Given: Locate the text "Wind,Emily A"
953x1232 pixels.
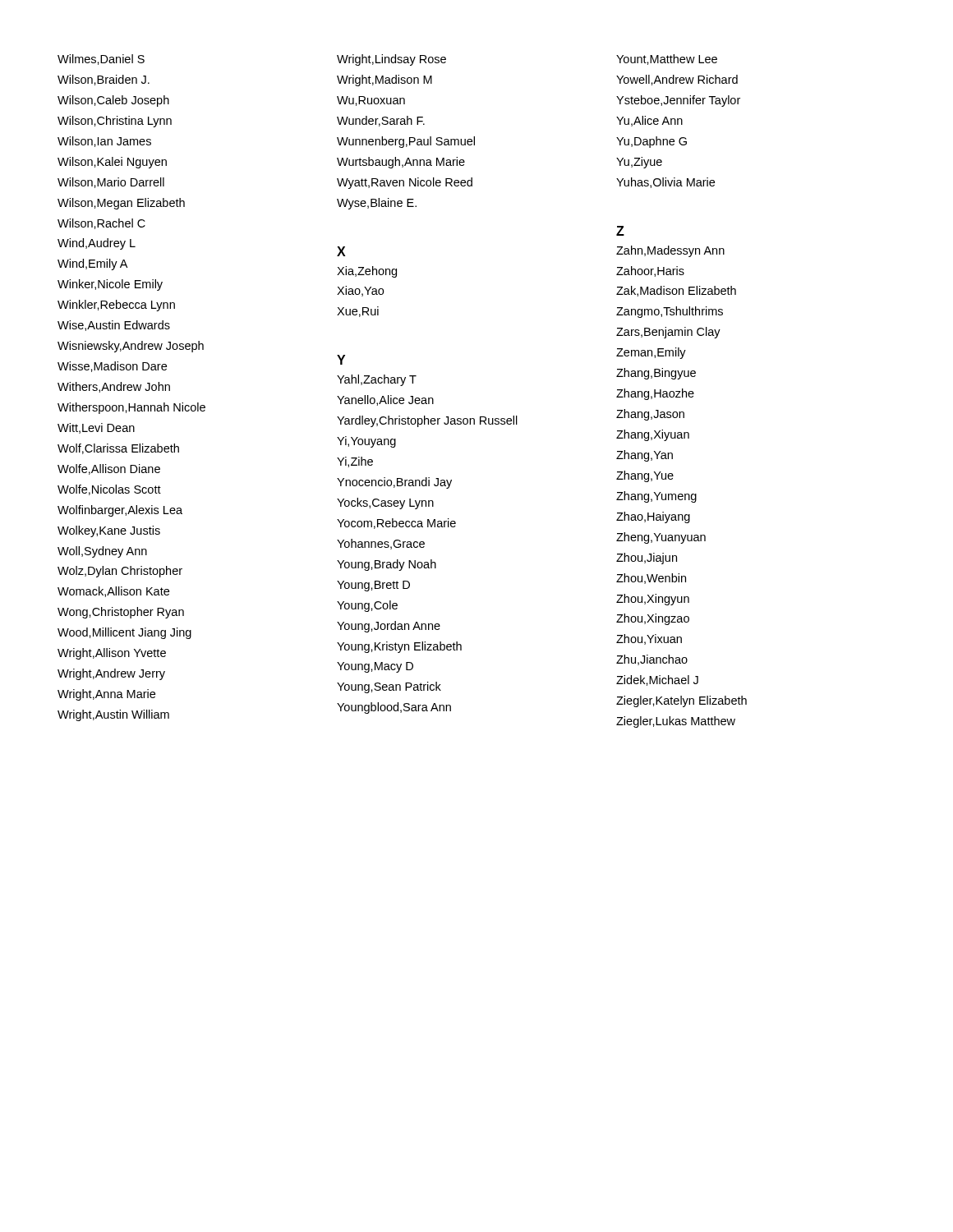Looking at the screenshot, I should [93, 264].
